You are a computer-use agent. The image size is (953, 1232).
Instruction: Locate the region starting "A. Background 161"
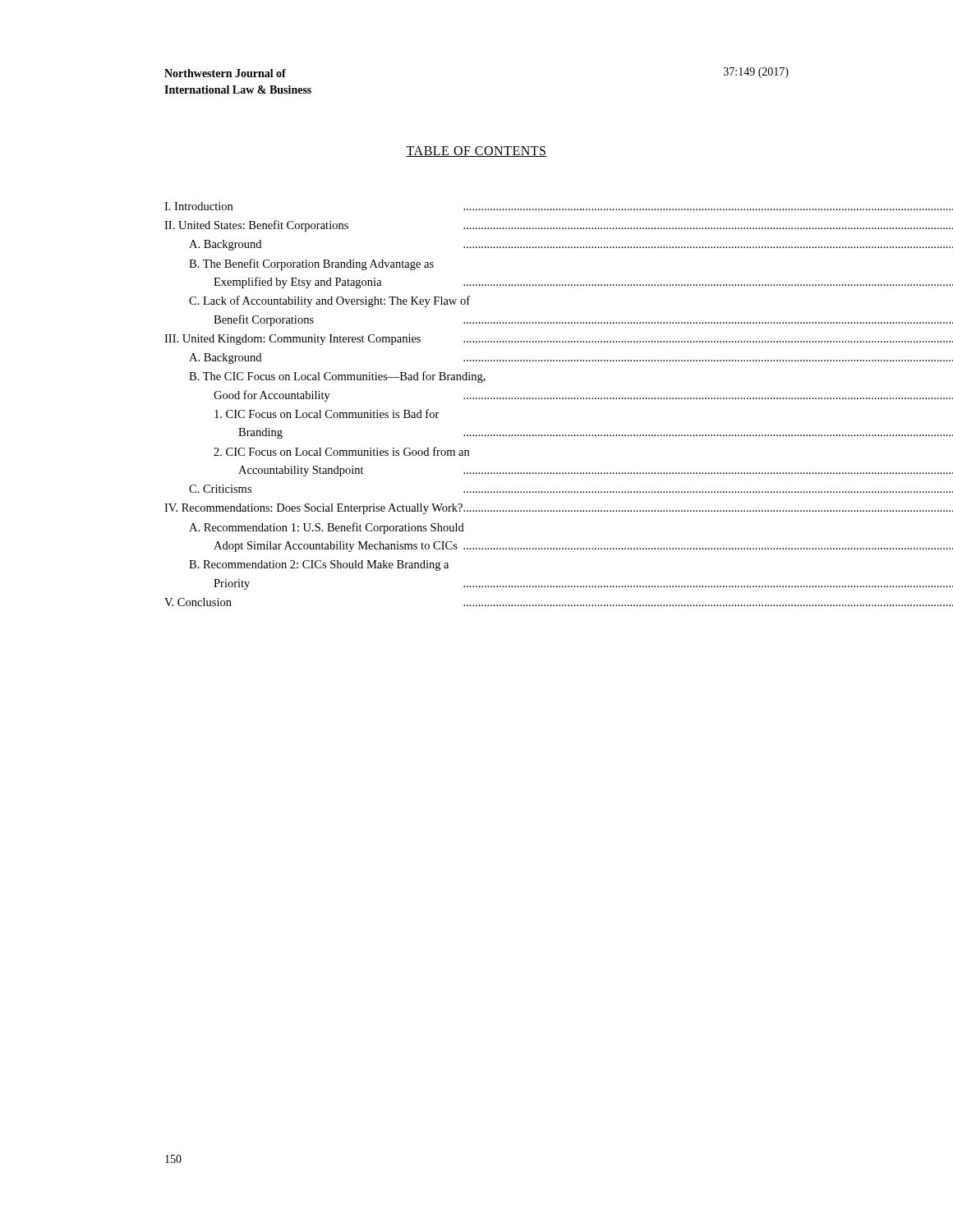pos(559,358)
